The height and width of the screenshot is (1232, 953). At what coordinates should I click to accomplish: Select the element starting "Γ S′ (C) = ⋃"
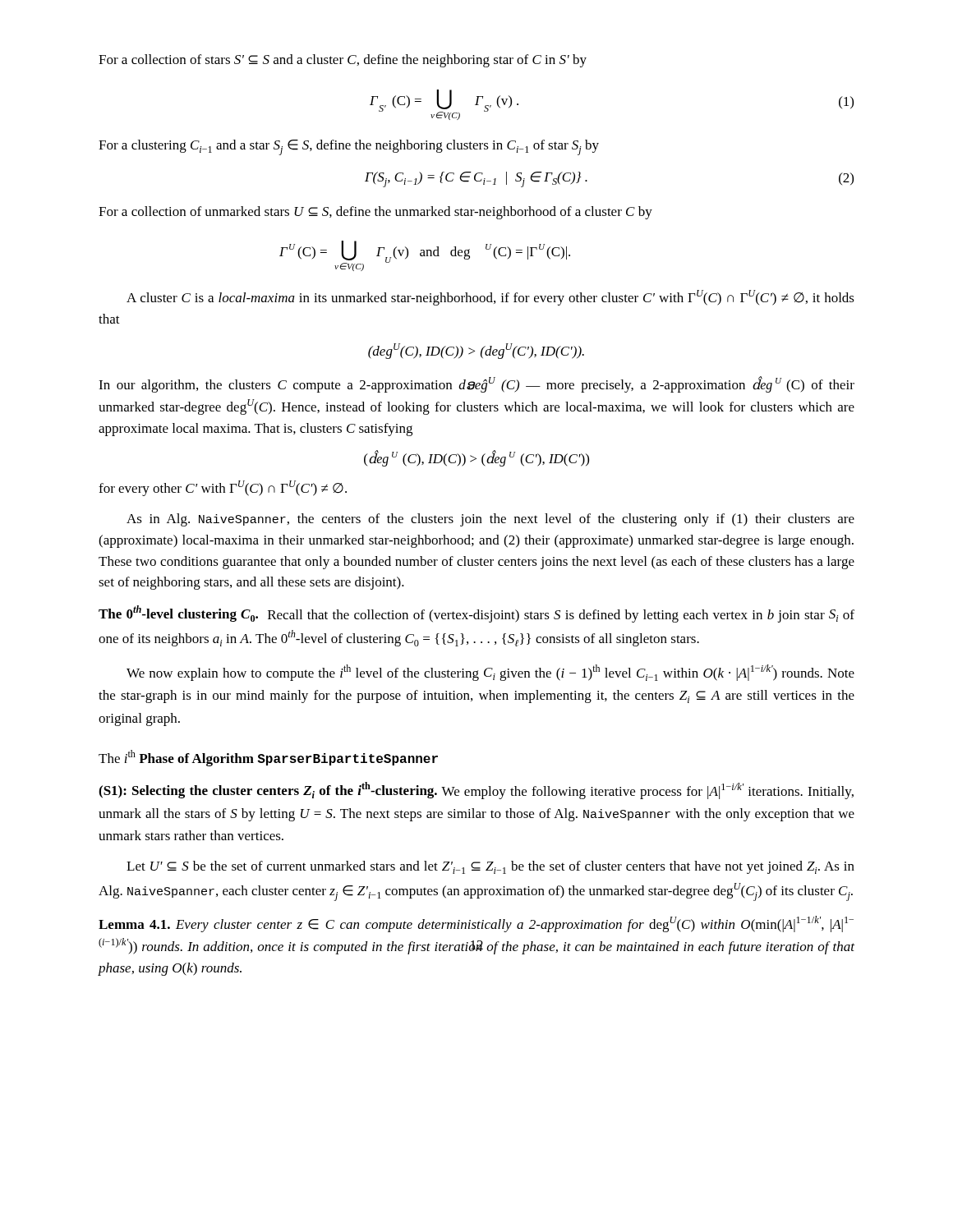tap(449, 106)
